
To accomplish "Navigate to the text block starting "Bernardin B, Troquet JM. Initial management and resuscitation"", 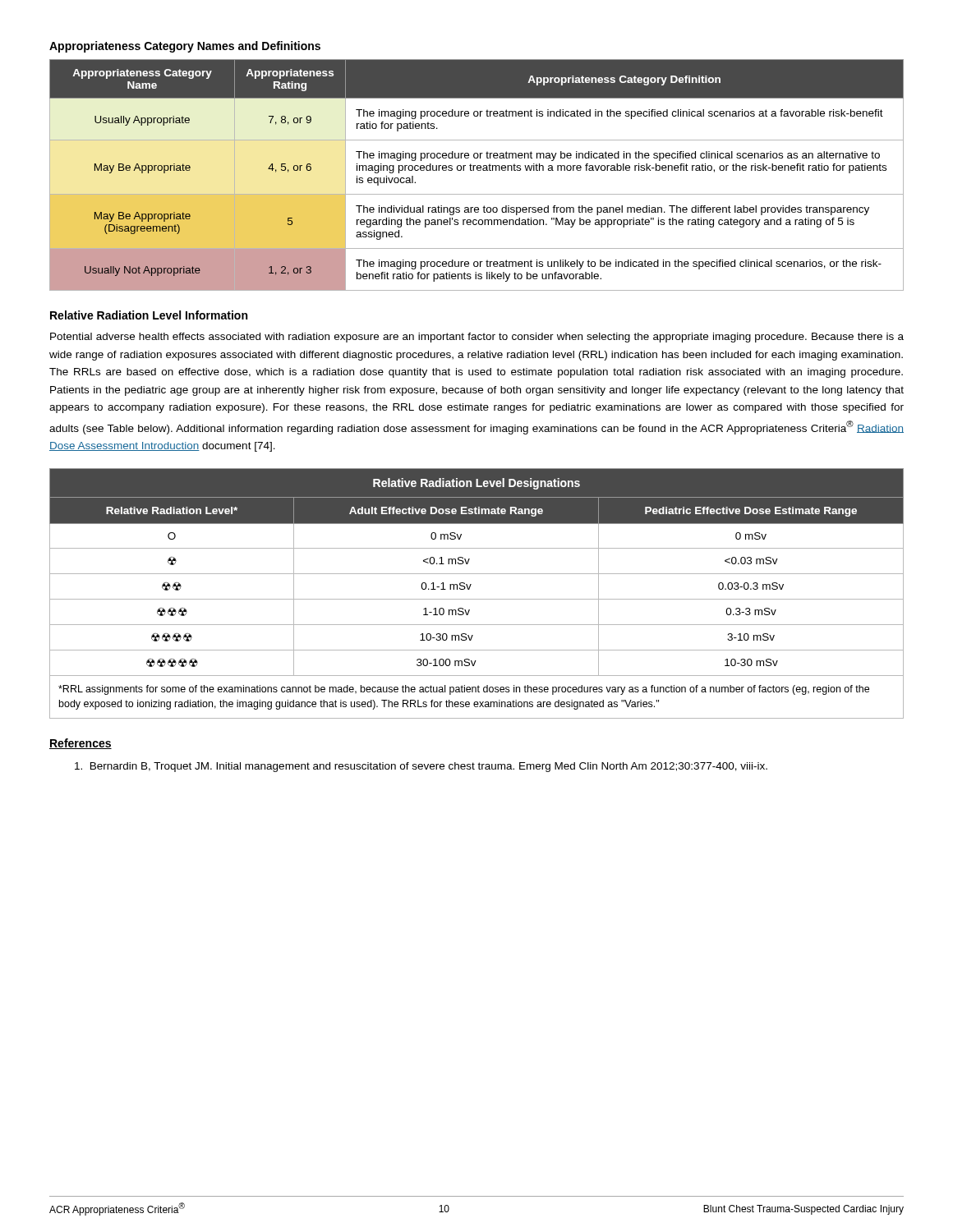I will pos(421,766).
